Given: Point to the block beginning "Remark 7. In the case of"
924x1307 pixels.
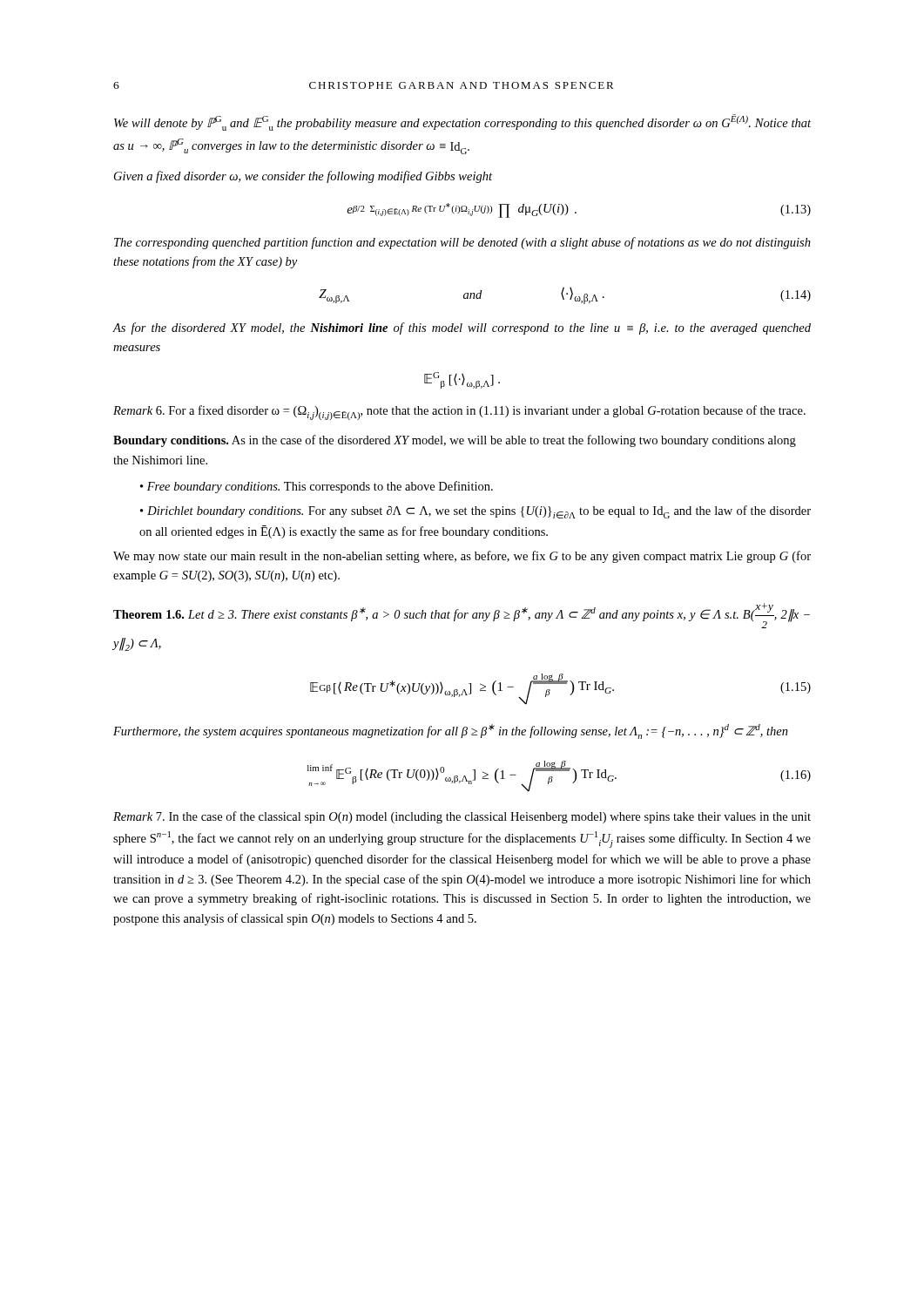Looking at the screenshot, I should coord(462,868).
